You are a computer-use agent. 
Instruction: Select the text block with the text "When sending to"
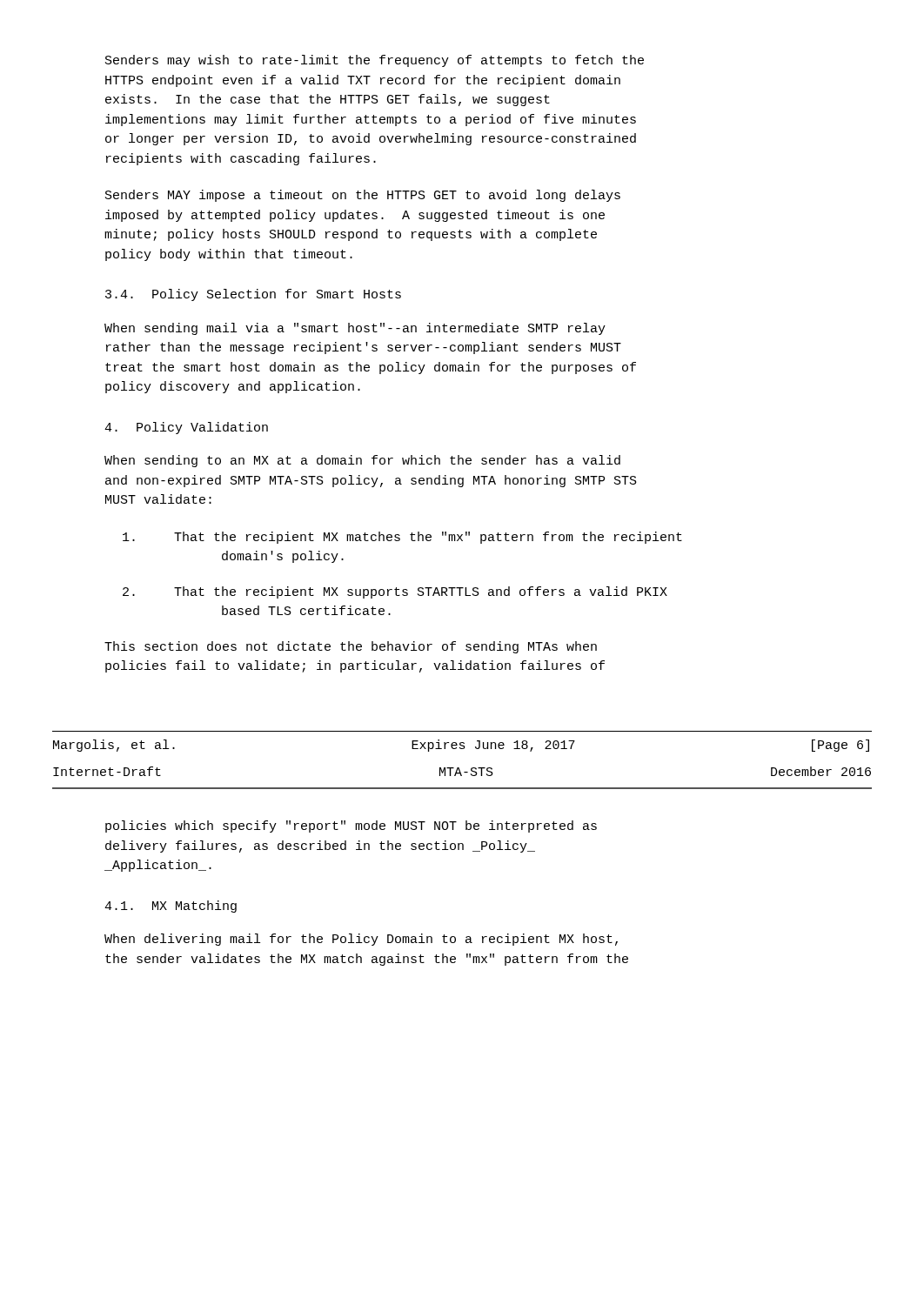click(x=371, y=481)
